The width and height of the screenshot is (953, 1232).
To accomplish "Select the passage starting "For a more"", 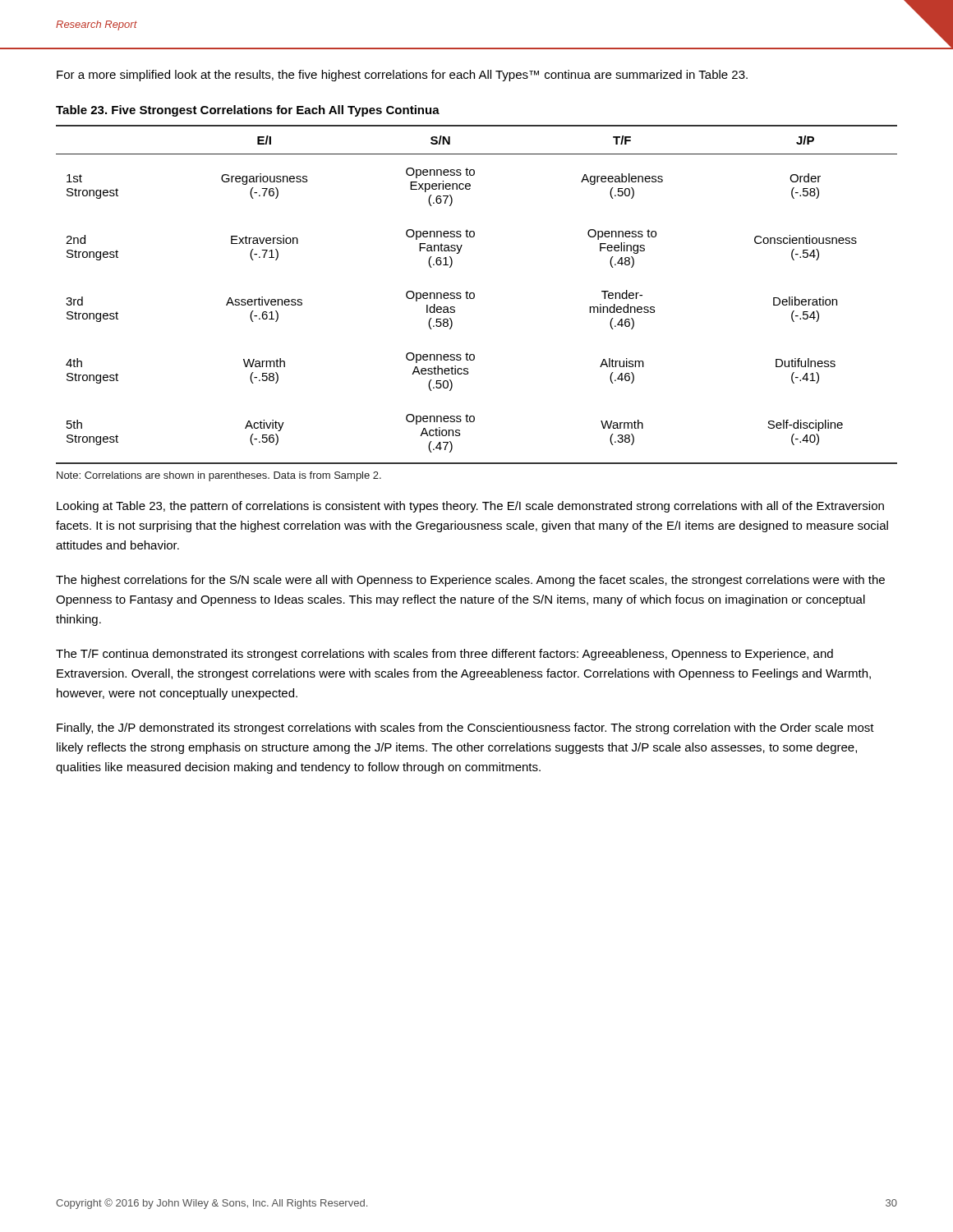I will point(402,74).
